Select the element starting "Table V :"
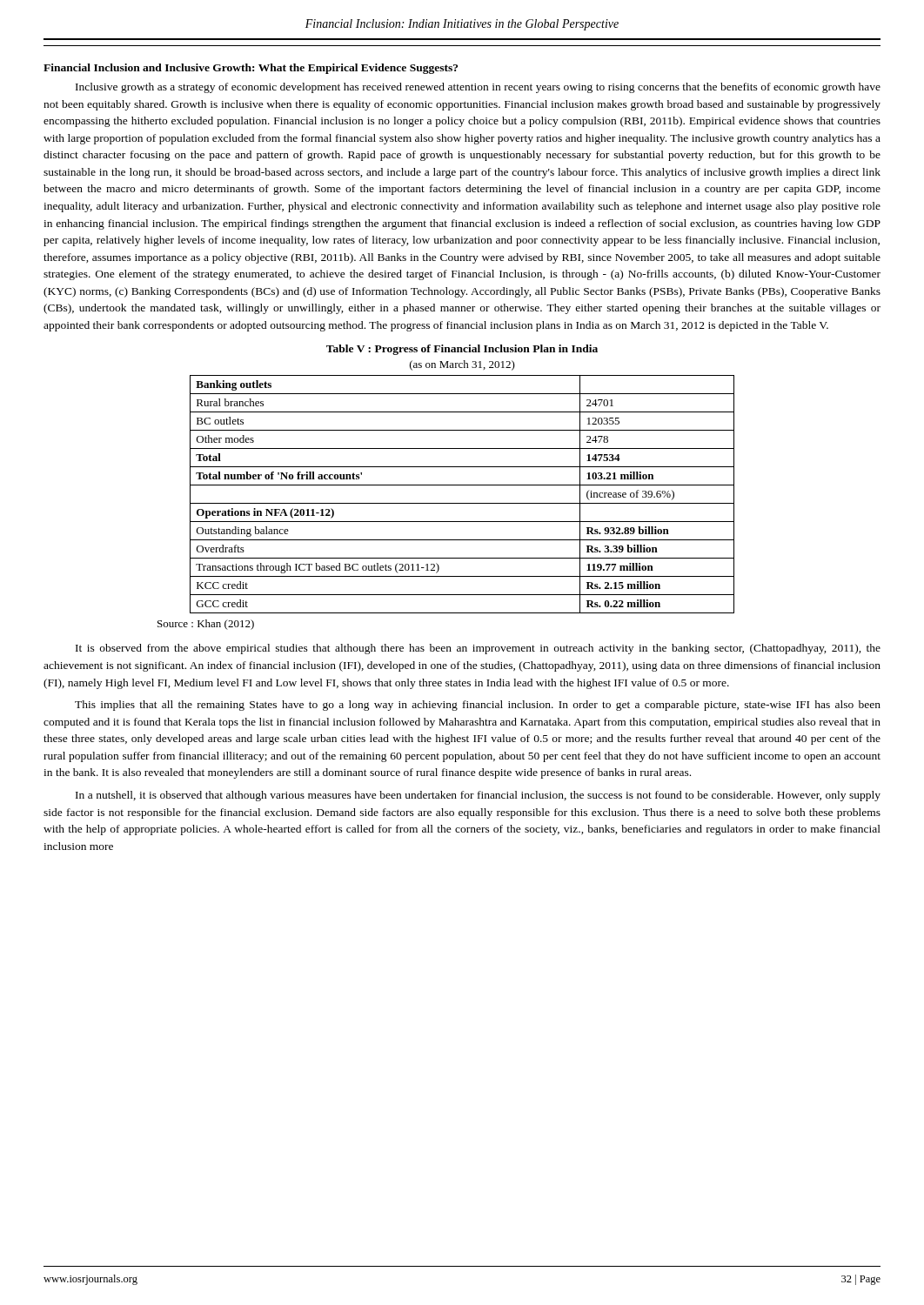This screenshot has height=1305, width=924. 462,349
